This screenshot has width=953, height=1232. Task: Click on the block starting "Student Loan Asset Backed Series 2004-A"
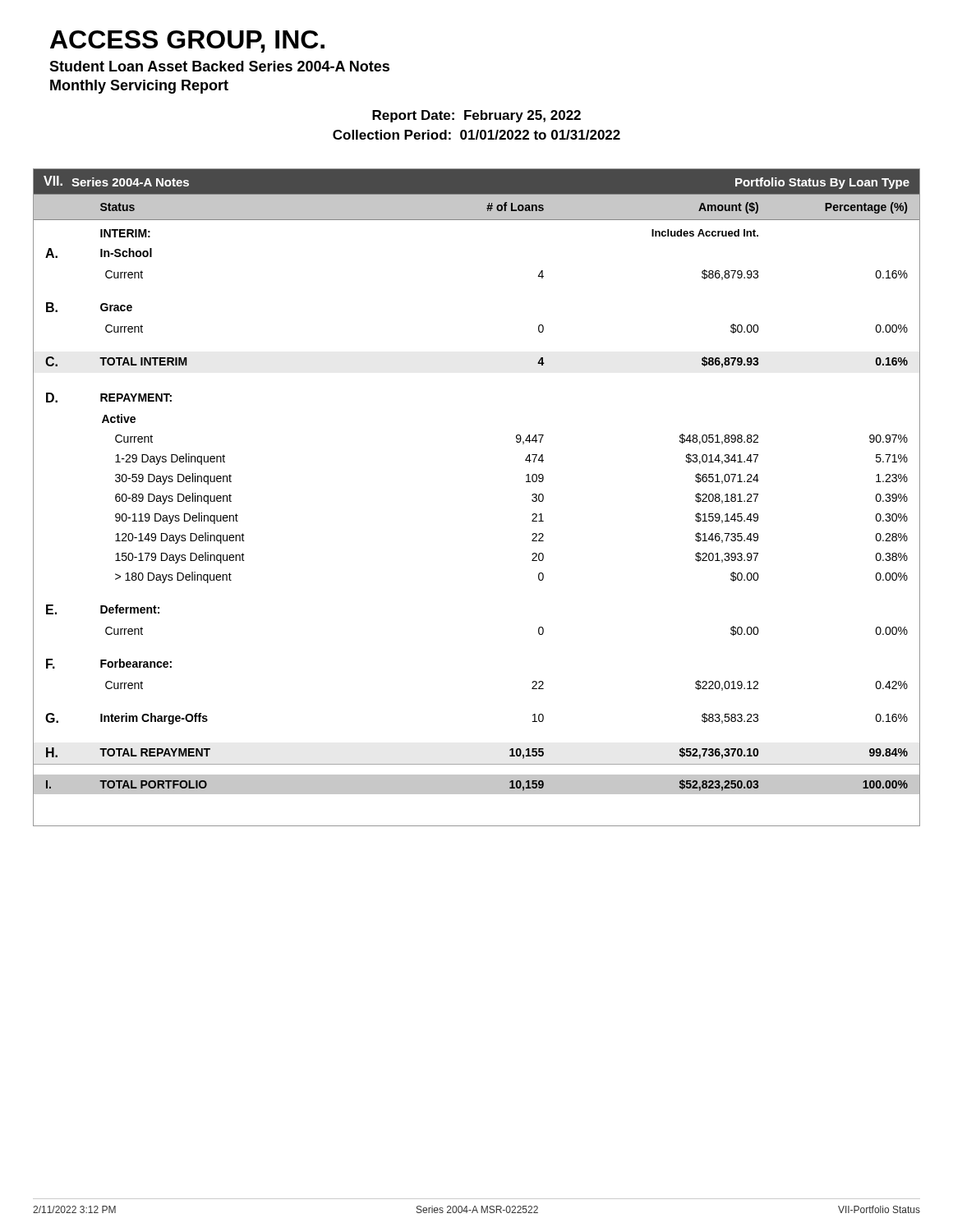[x=219, y=66]
